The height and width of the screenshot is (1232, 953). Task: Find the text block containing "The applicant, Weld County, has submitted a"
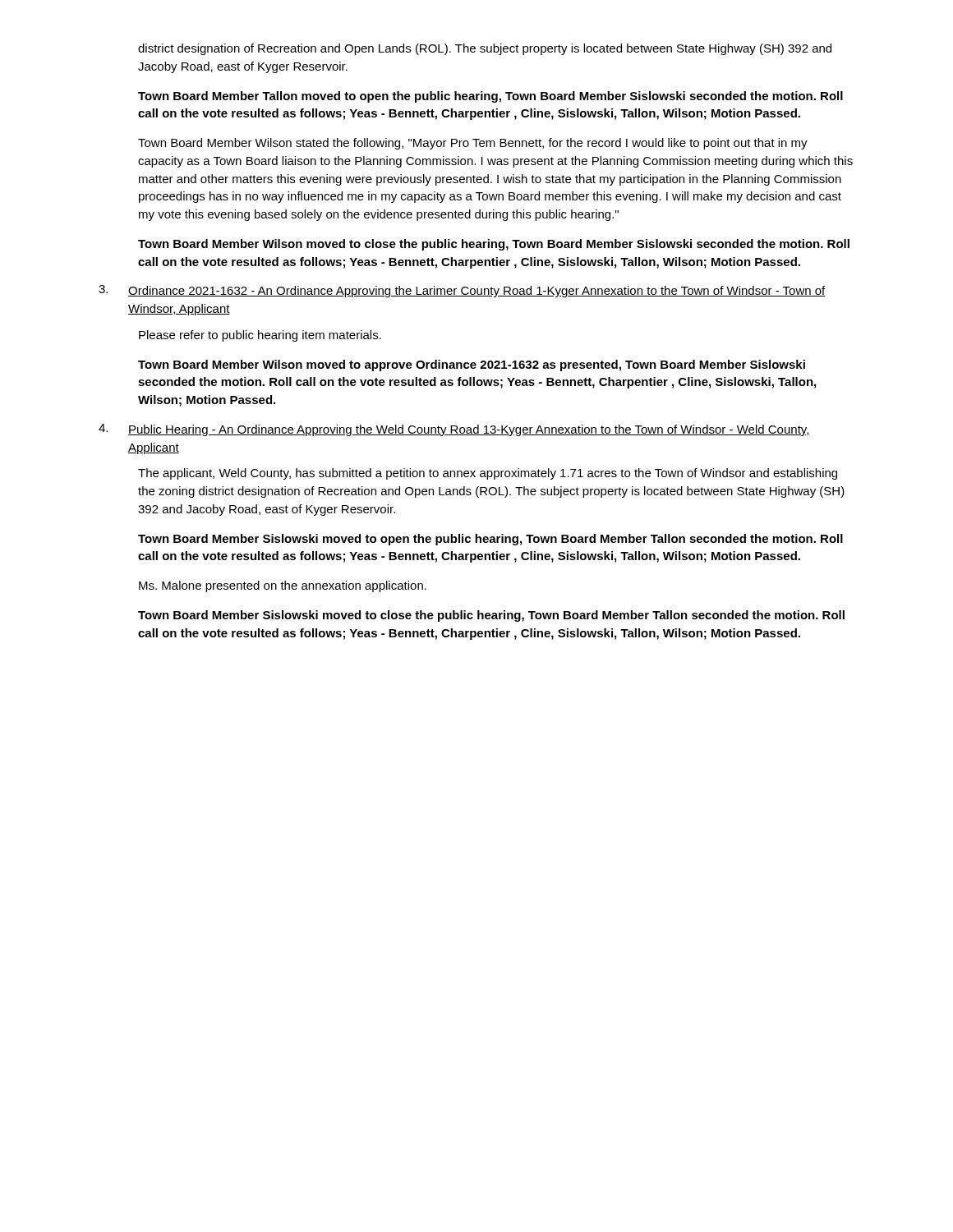(491, 491)
